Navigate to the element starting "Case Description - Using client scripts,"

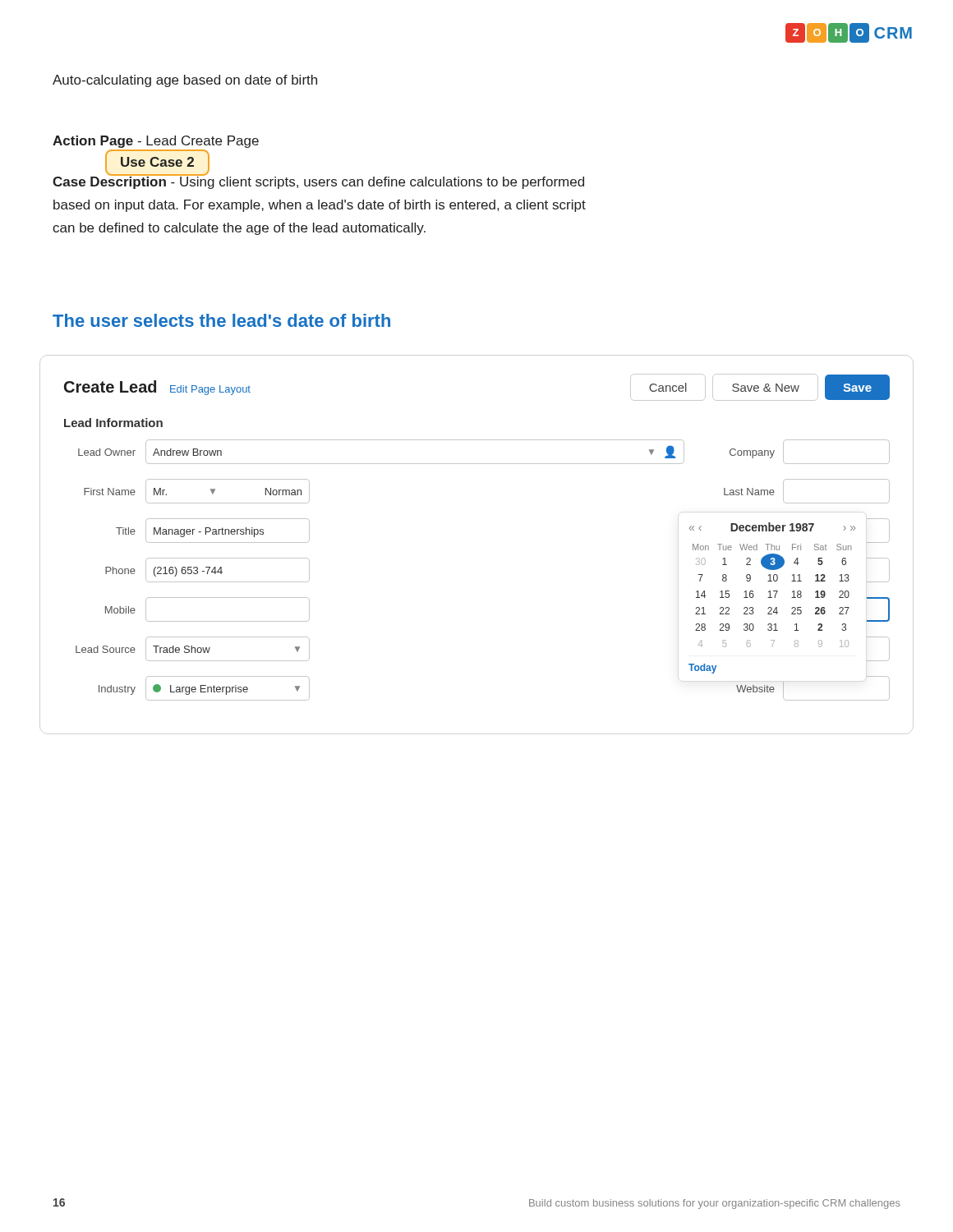(319, 205)
